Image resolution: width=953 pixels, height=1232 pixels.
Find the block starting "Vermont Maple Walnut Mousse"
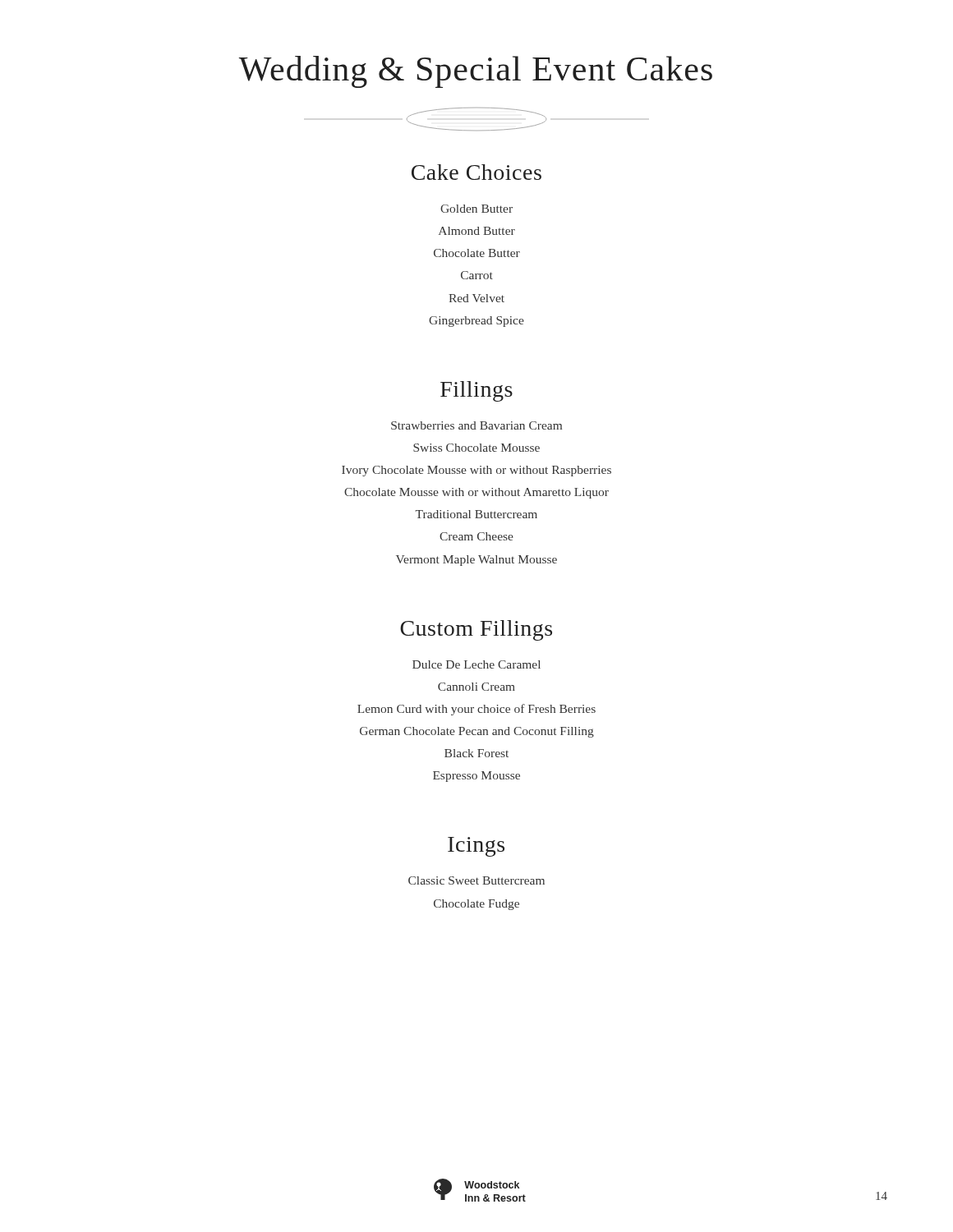click(476, 559)
